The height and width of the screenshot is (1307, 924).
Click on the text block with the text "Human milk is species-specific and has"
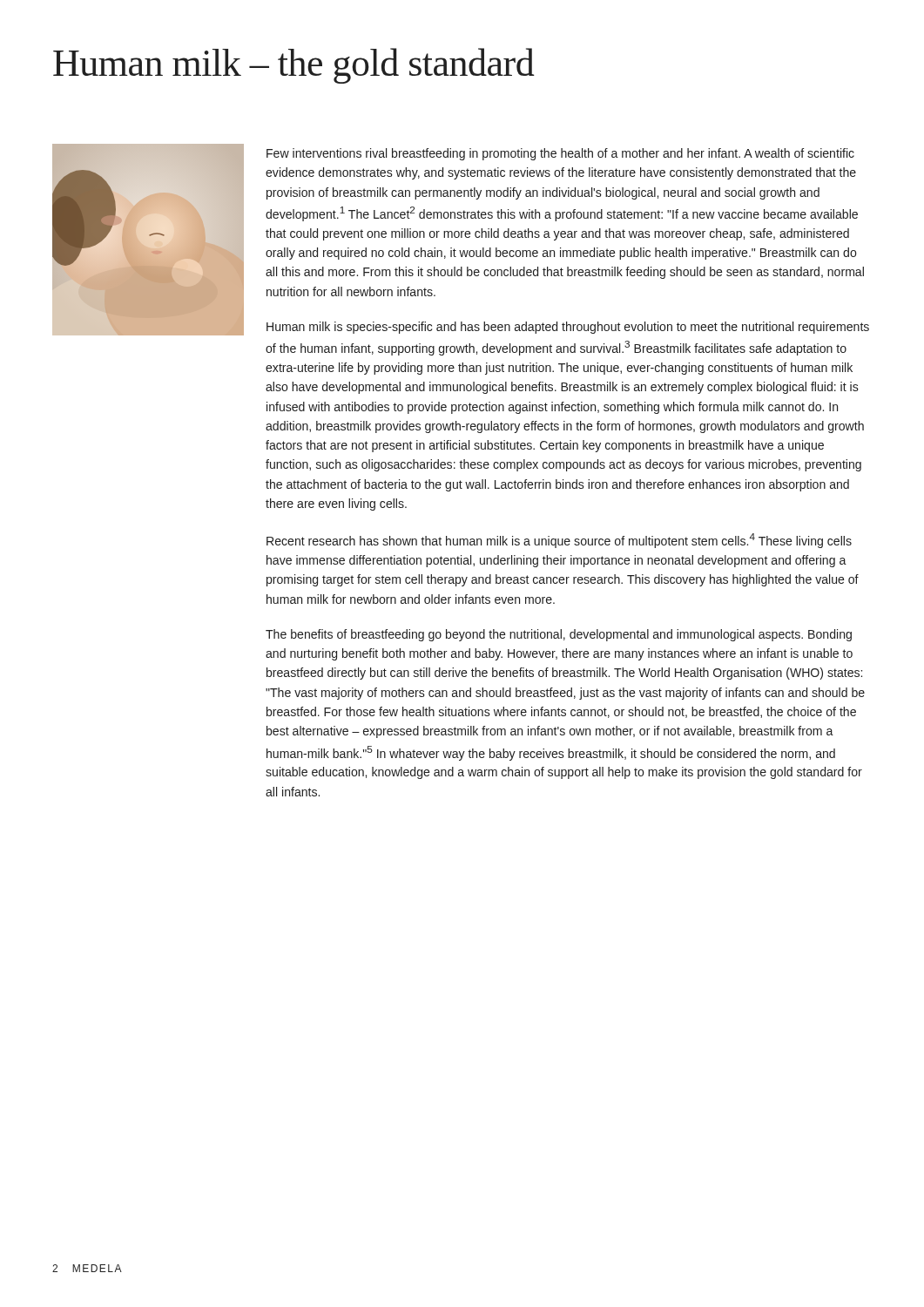click(569, 415)
